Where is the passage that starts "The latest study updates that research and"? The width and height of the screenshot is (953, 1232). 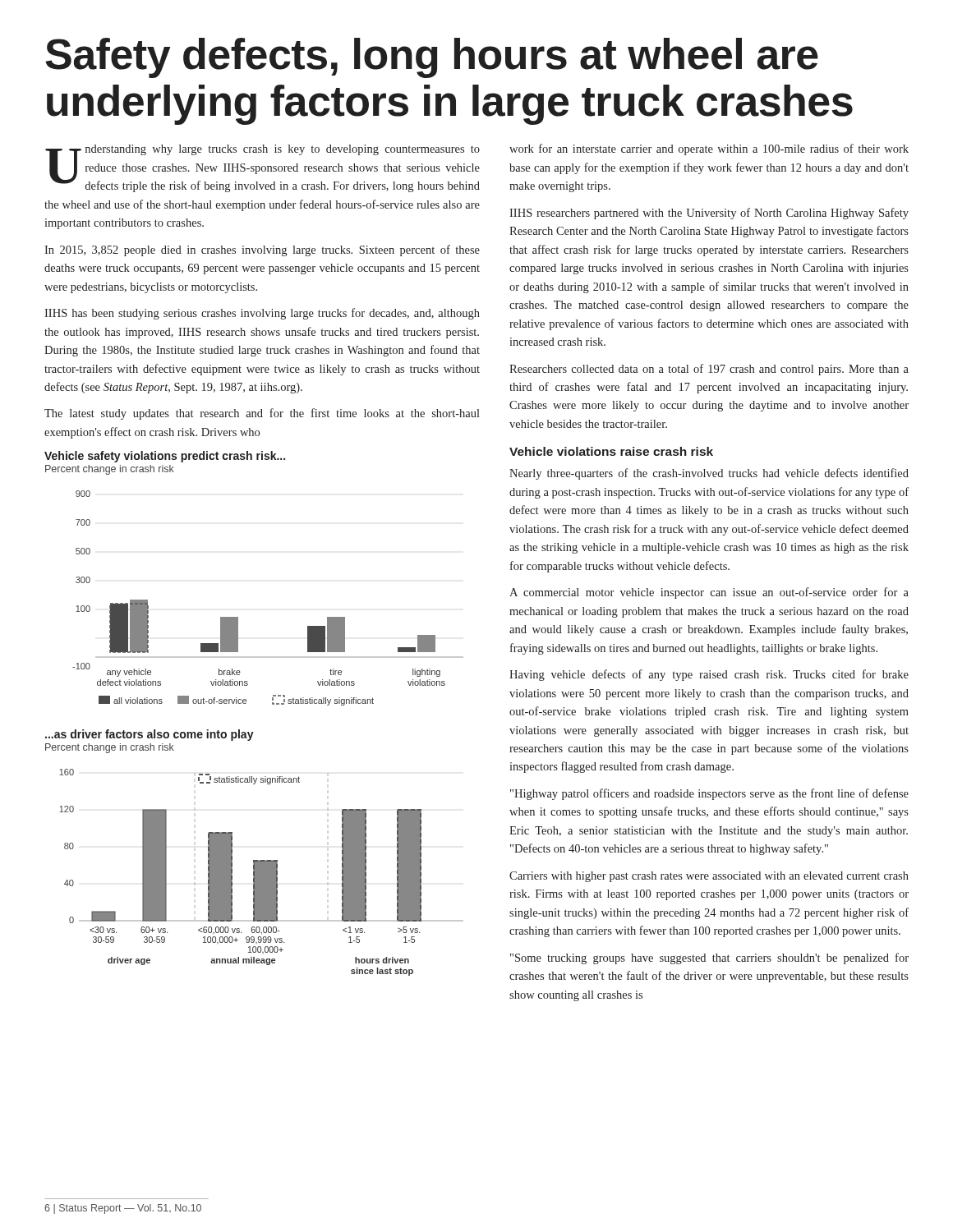[262, 423]
